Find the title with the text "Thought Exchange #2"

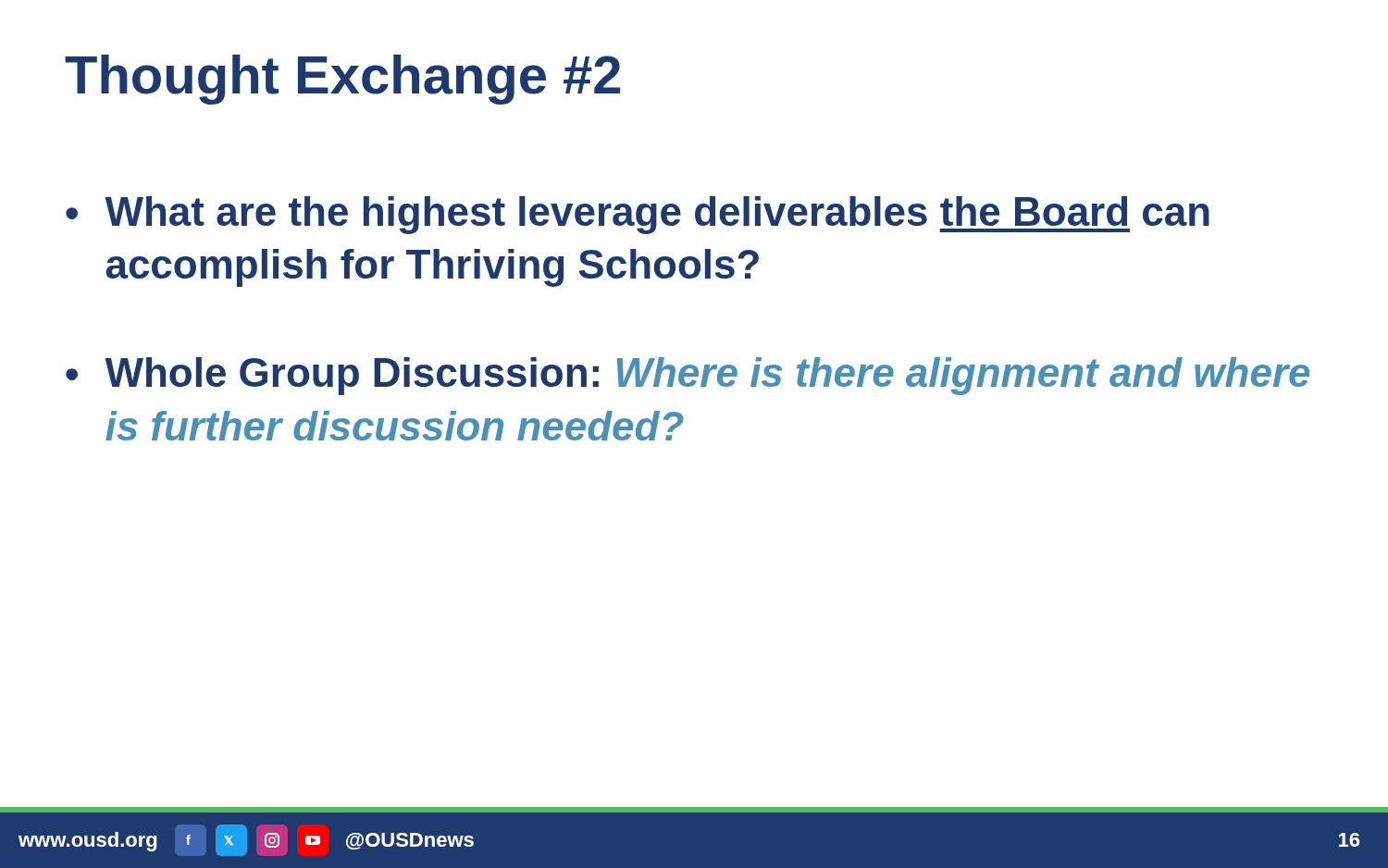(344, 75)
